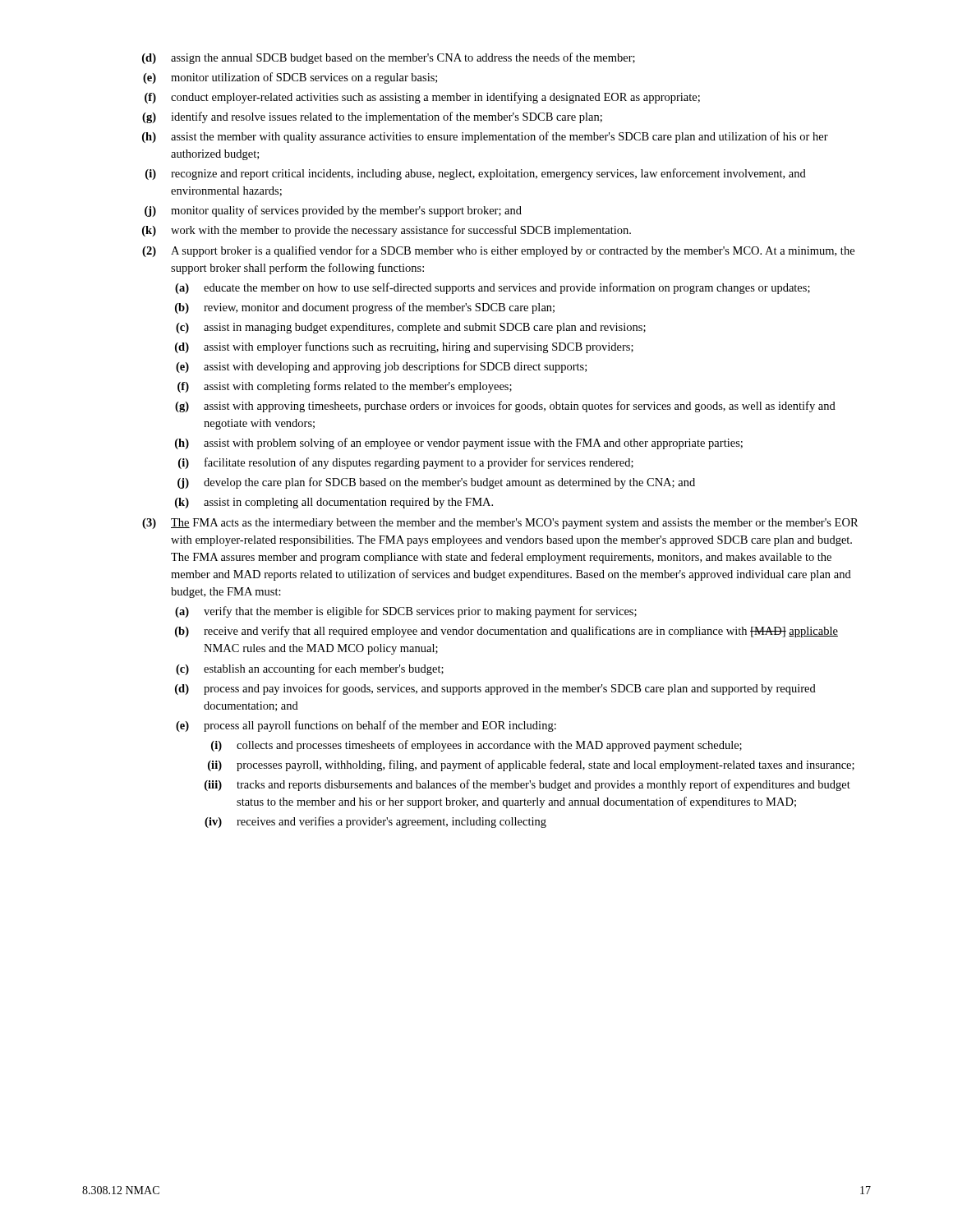Image resolution: width=953 pixels, height=1232 pixels.
Task: Point to the block starting "(d) process and pay invoices for goods, services,"
Action: [476, 697]
